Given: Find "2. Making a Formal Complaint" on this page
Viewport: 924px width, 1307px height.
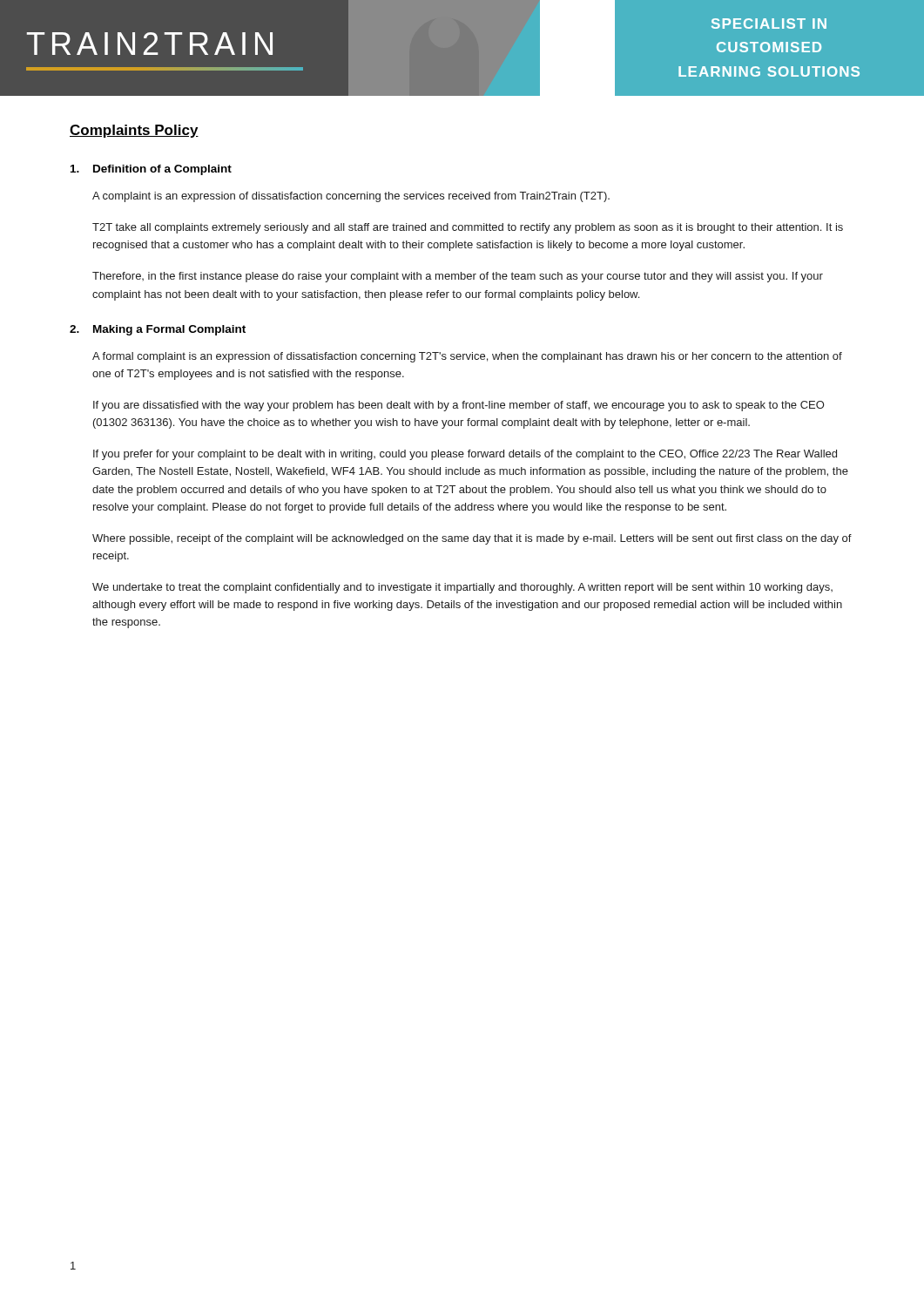Looking at the screenshot, I should tap(158, 329).
